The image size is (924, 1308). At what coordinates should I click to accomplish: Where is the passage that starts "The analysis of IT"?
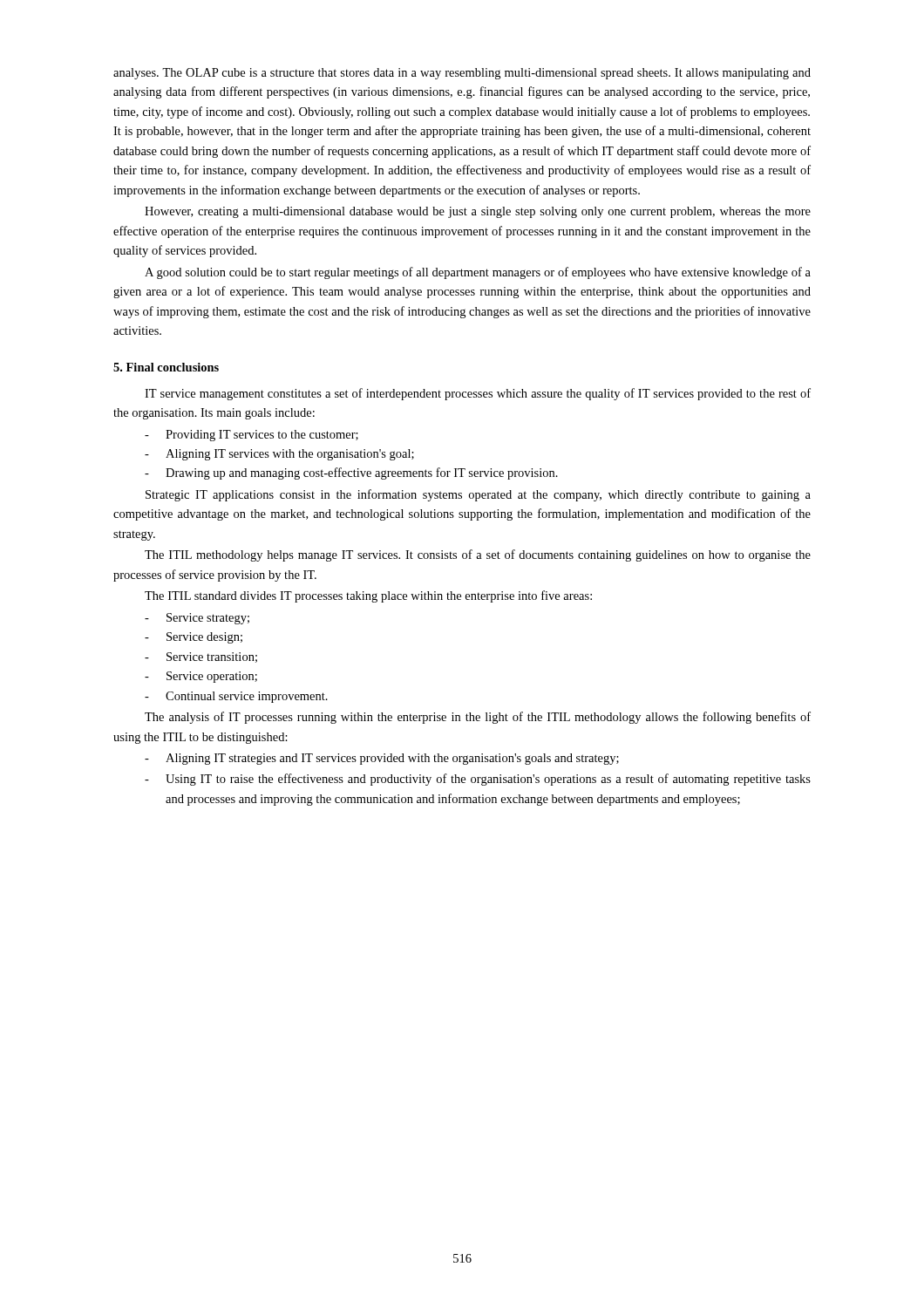[462, 727]
